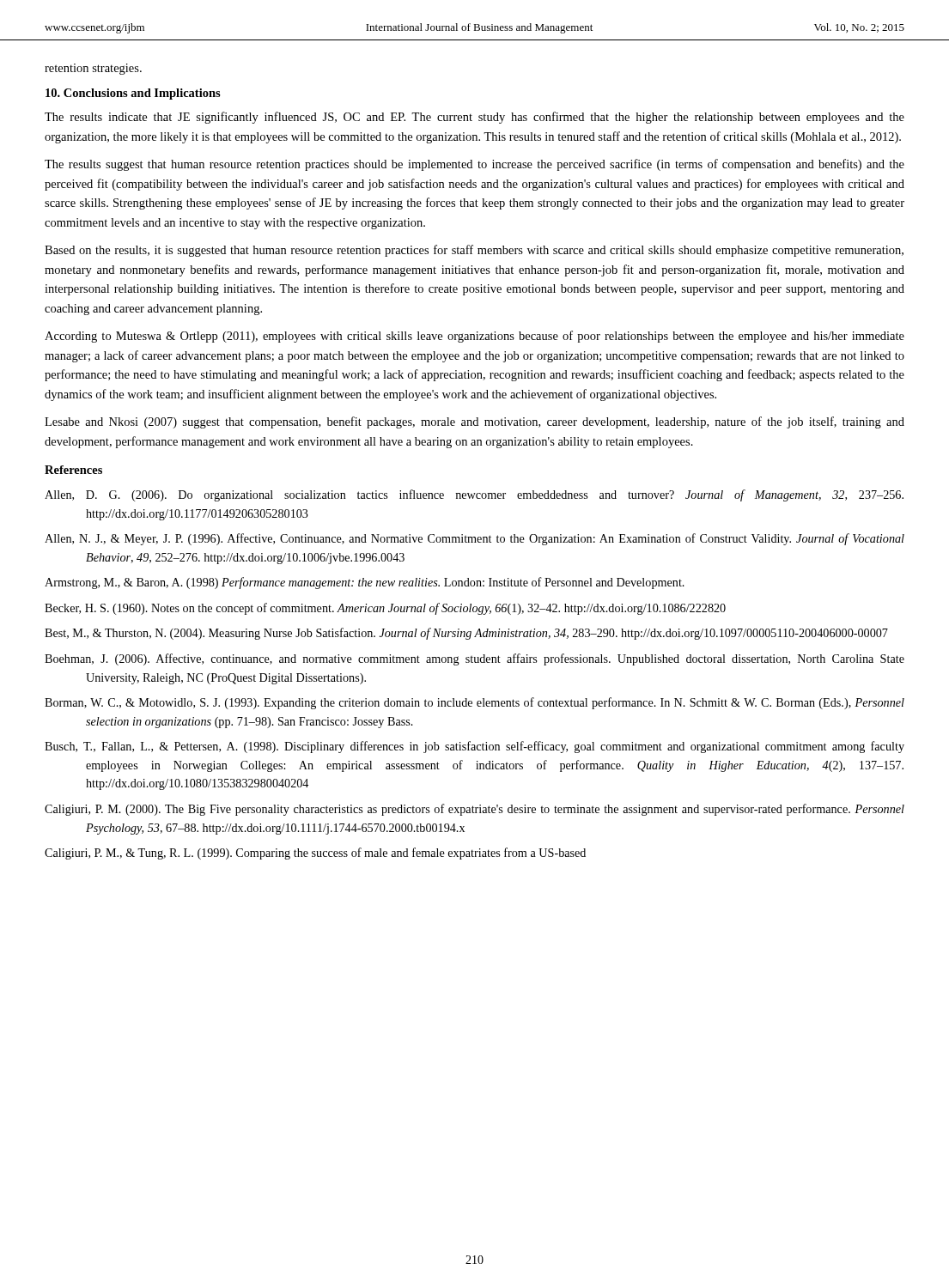The image size is (949, 1288).
Task: Point to the block beginning "Allen, D. G. (2006). Do organizational"
Action: tap(474, 504)
